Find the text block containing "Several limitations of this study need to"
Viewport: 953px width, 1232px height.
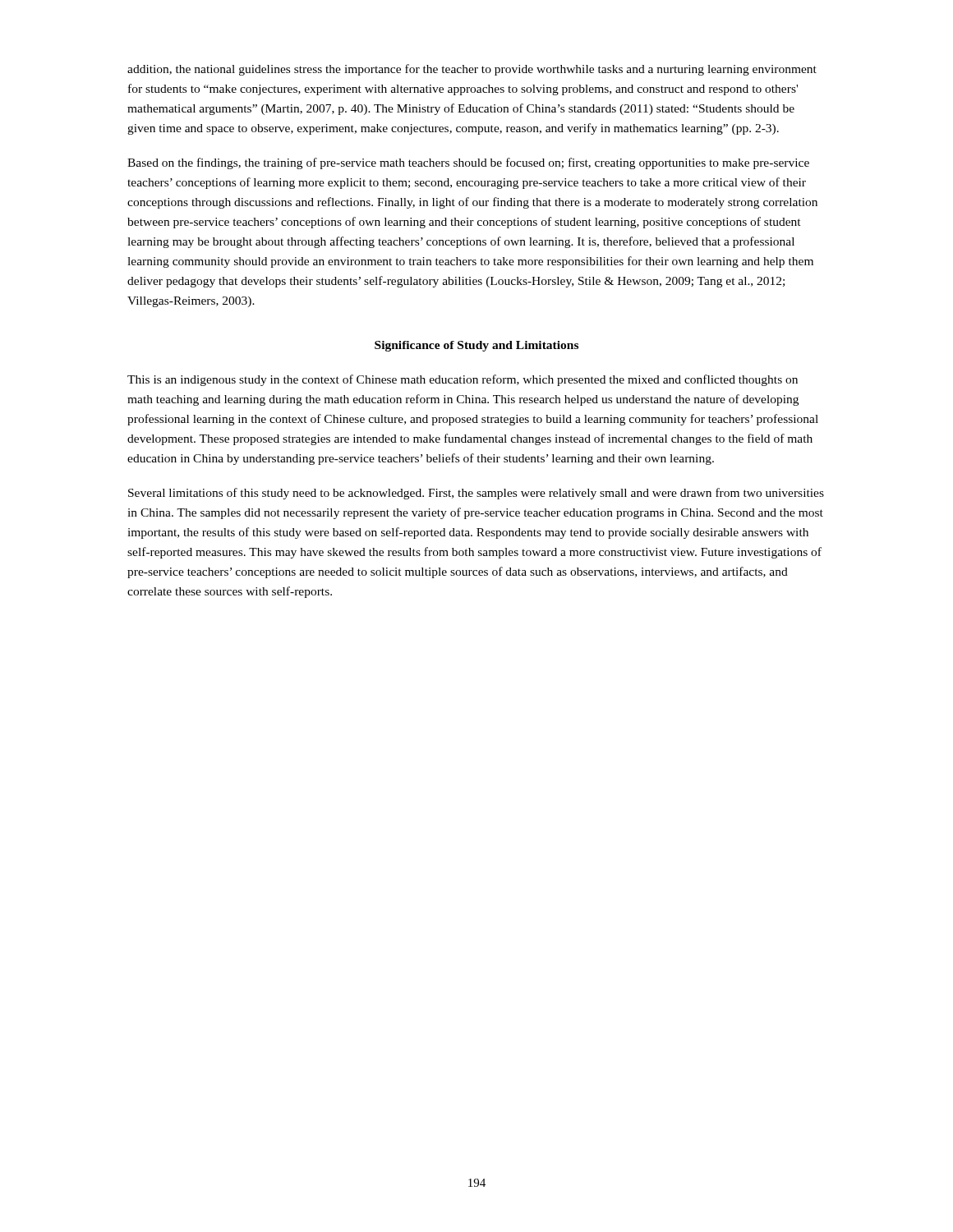(476, 542)
